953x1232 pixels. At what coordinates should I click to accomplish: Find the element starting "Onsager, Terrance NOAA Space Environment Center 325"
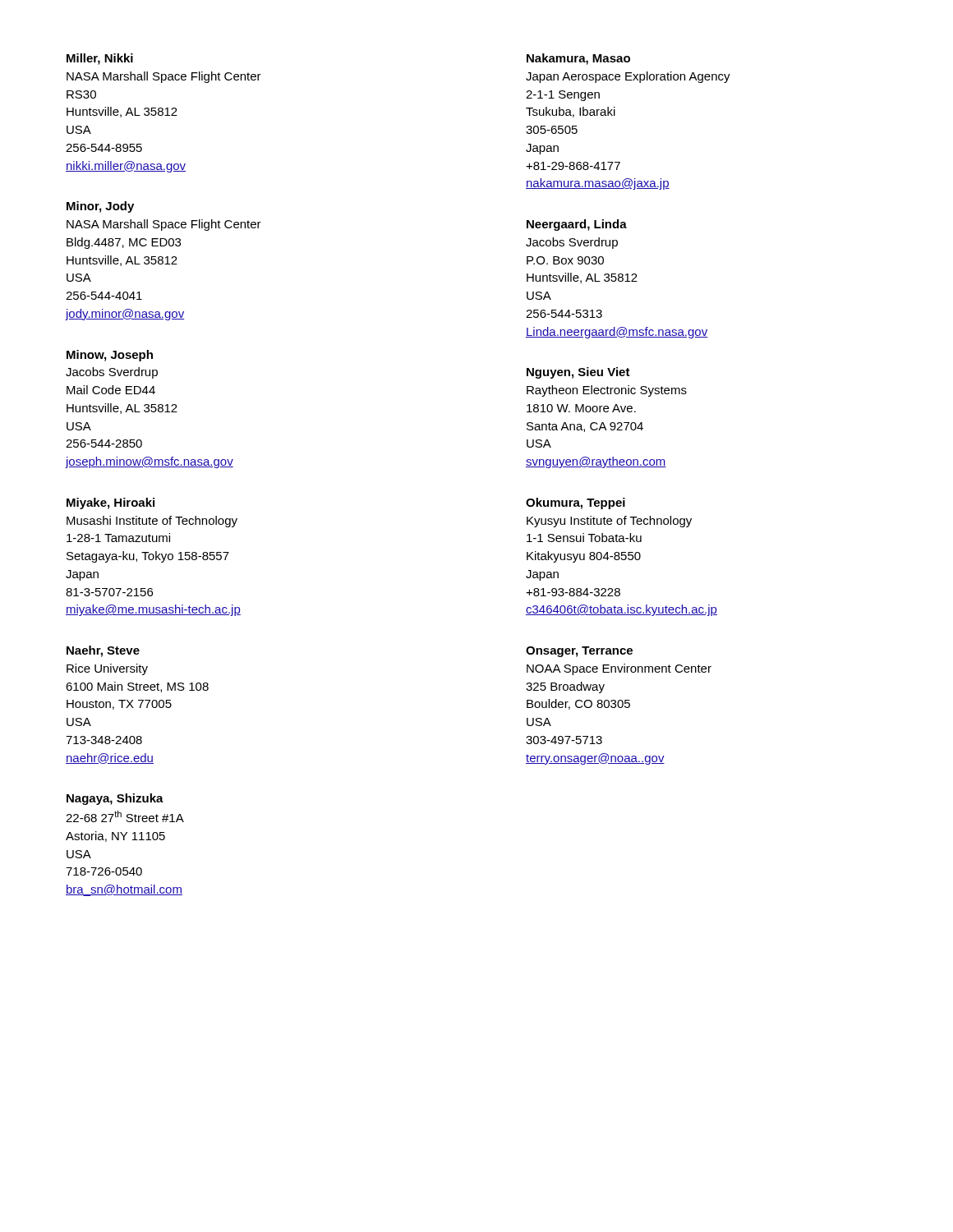click(x=579, y=652)
